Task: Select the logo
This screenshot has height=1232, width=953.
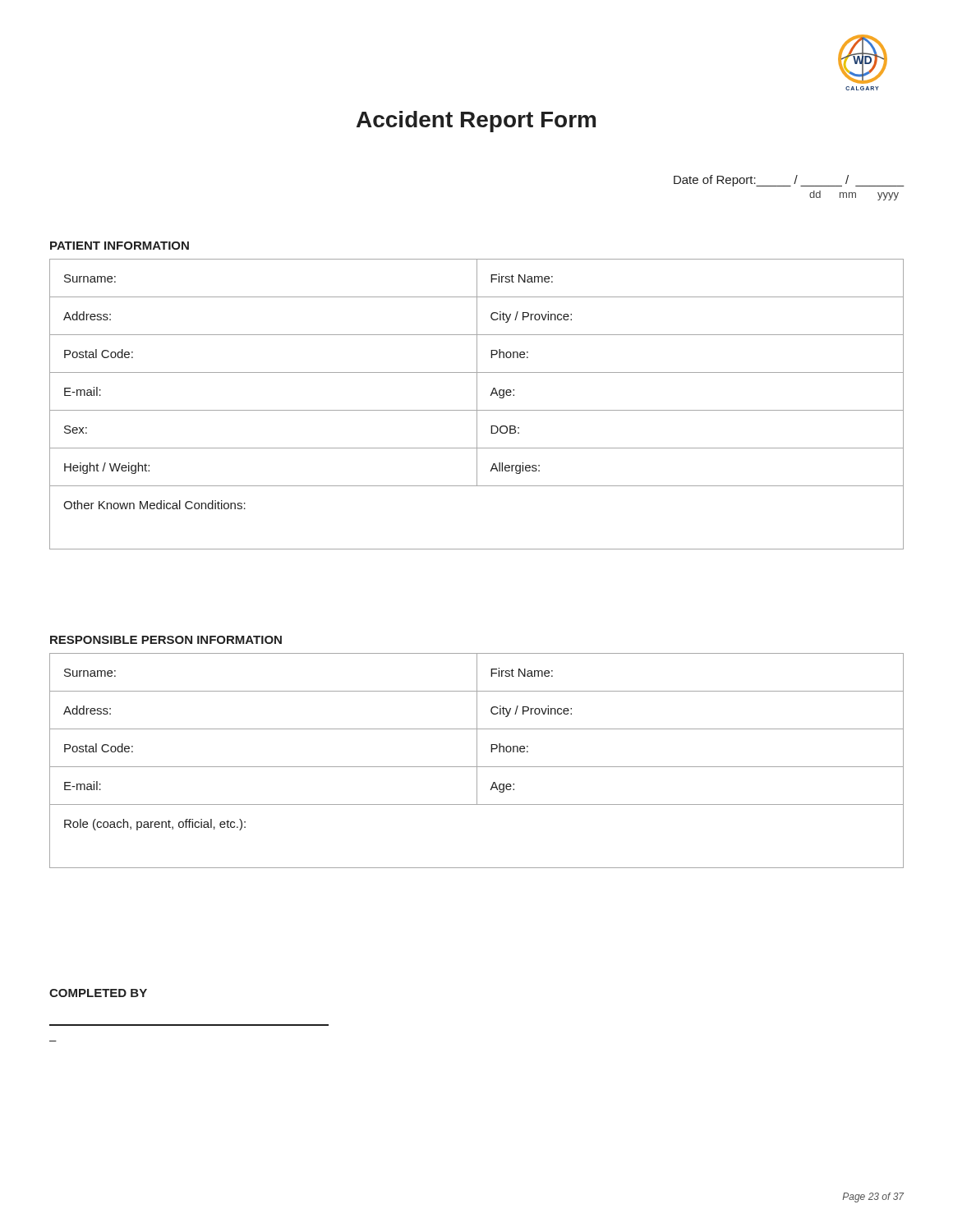Action: tap(863, 64)
